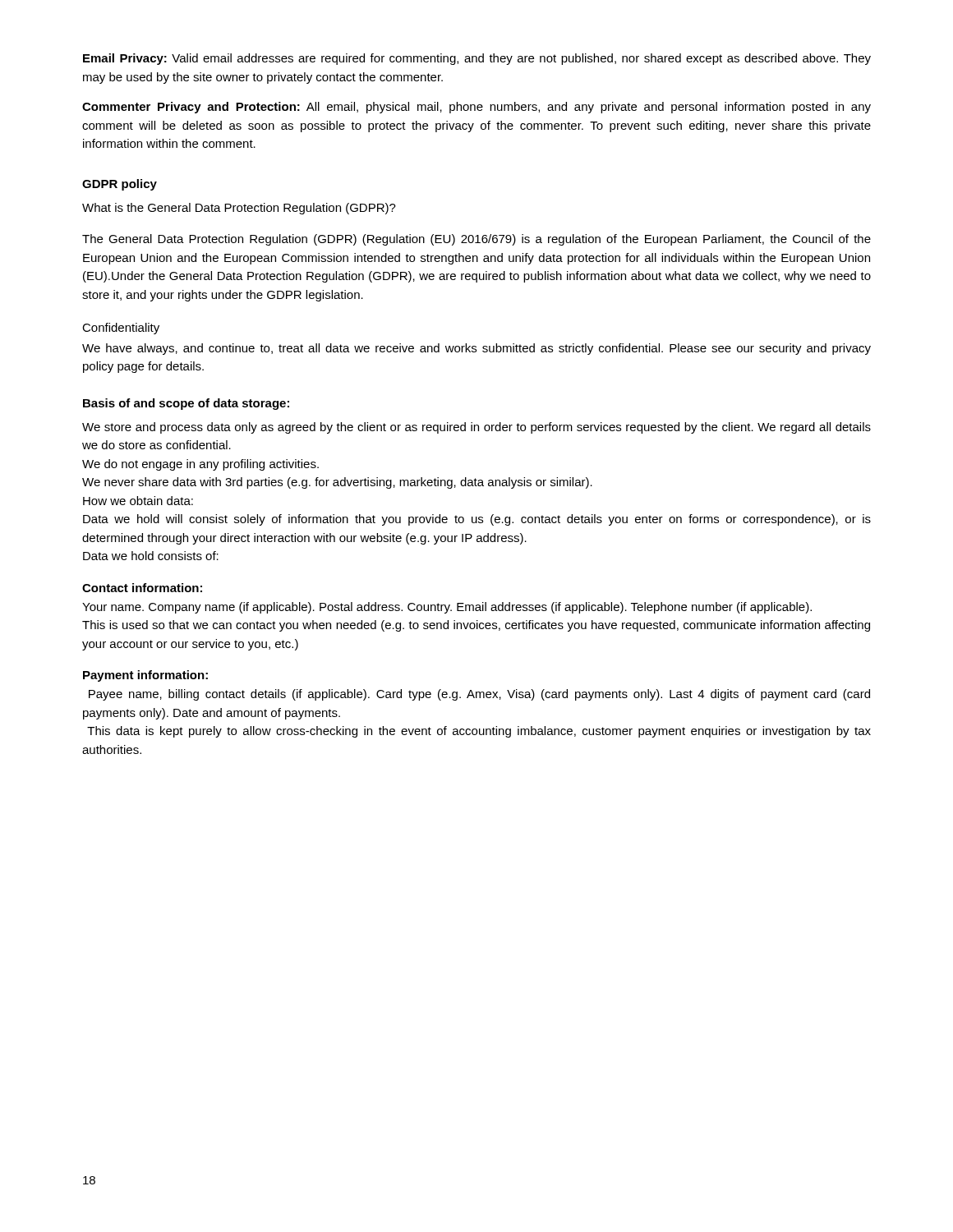This screenshot has width=953, height=1232.
Task: Navigate to the region starting "Payment information:"
Action: pyautogui.click(x=145, y=675)
